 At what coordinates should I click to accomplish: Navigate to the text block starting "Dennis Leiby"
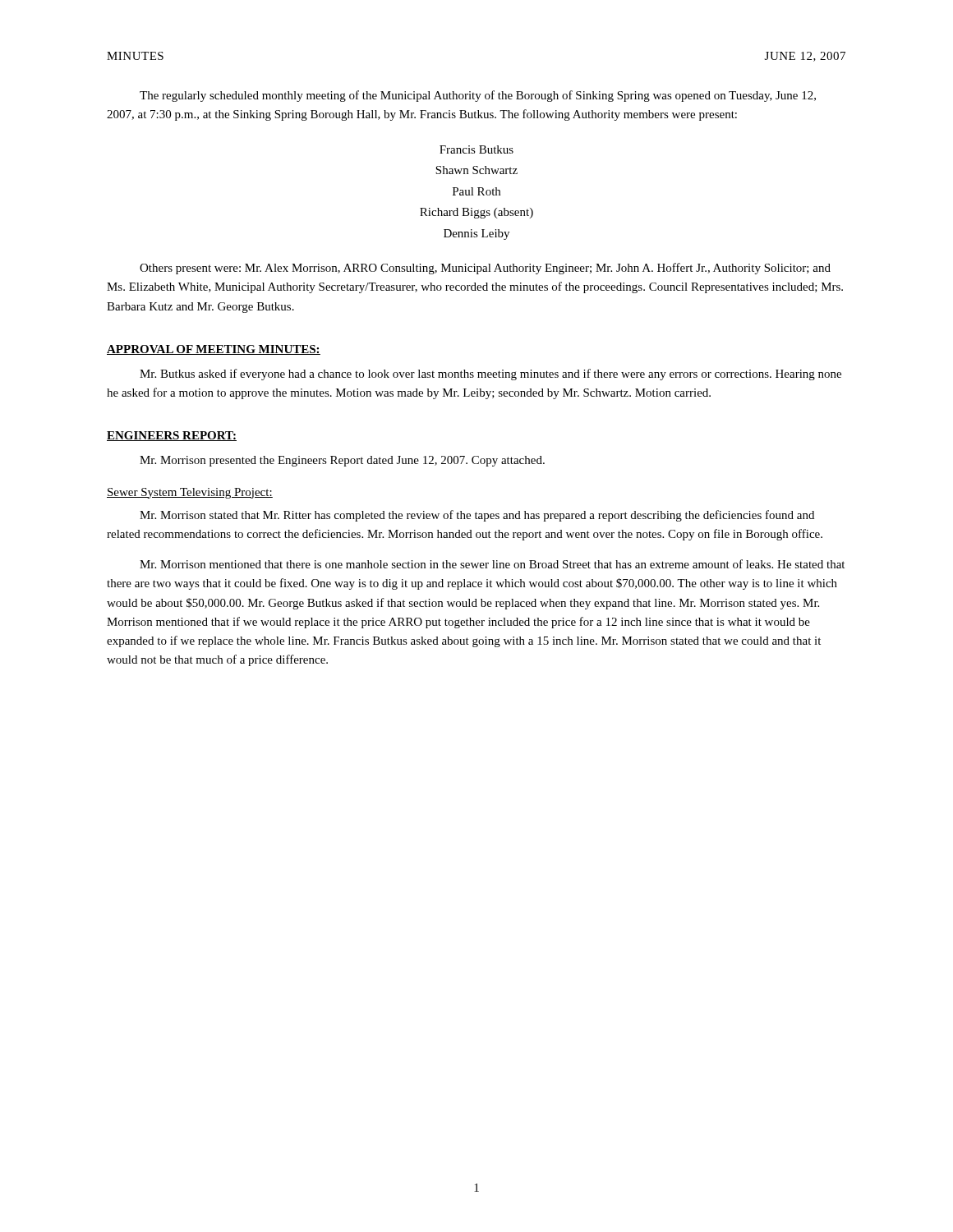pyautogui.click(x=476, y=233)
